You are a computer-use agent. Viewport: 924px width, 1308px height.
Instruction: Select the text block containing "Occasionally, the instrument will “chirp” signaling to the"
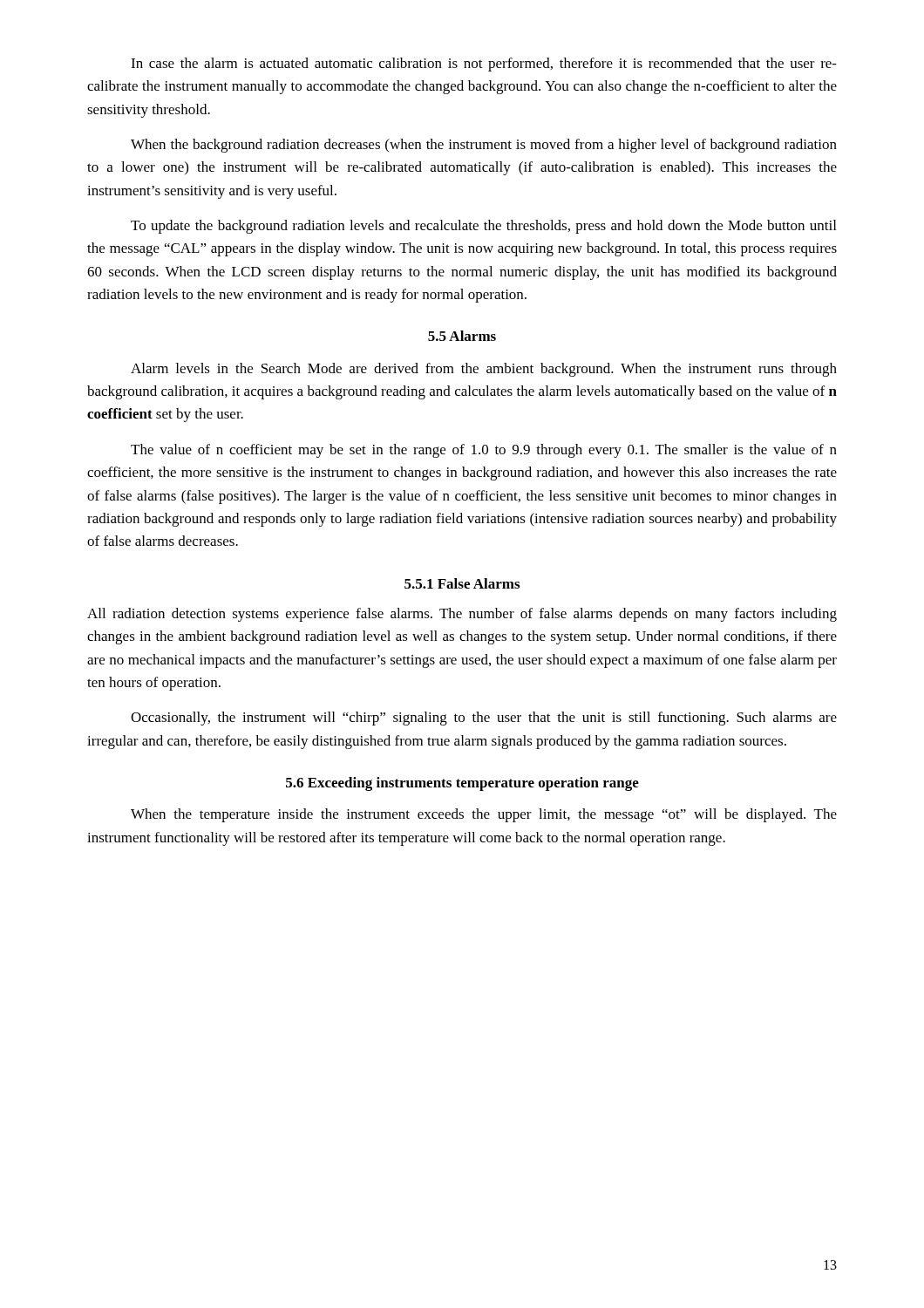(462, 730)
